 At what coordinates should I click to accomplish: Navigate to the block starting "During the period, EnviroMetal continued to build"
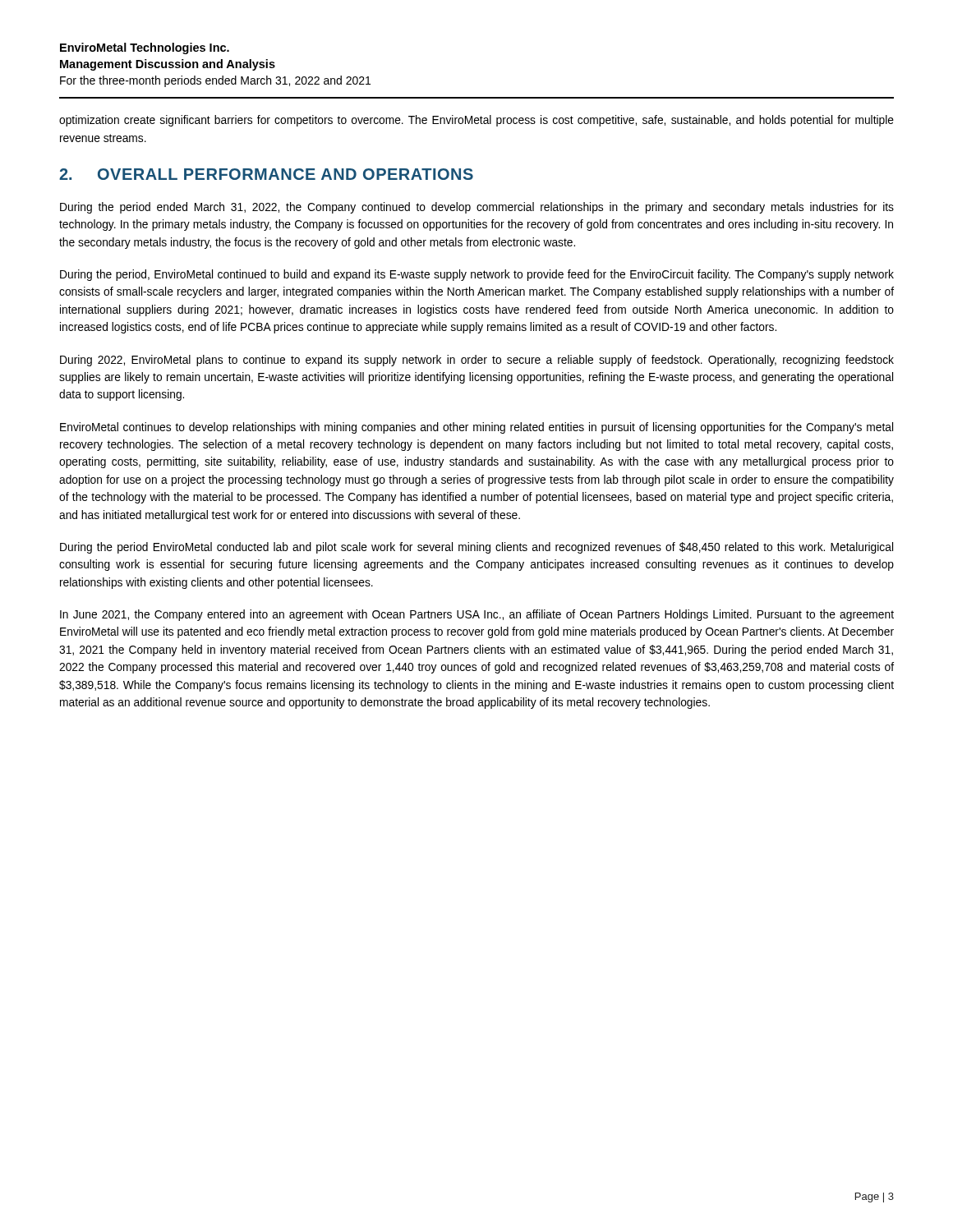pyautogui.click(x=476, y=301)
